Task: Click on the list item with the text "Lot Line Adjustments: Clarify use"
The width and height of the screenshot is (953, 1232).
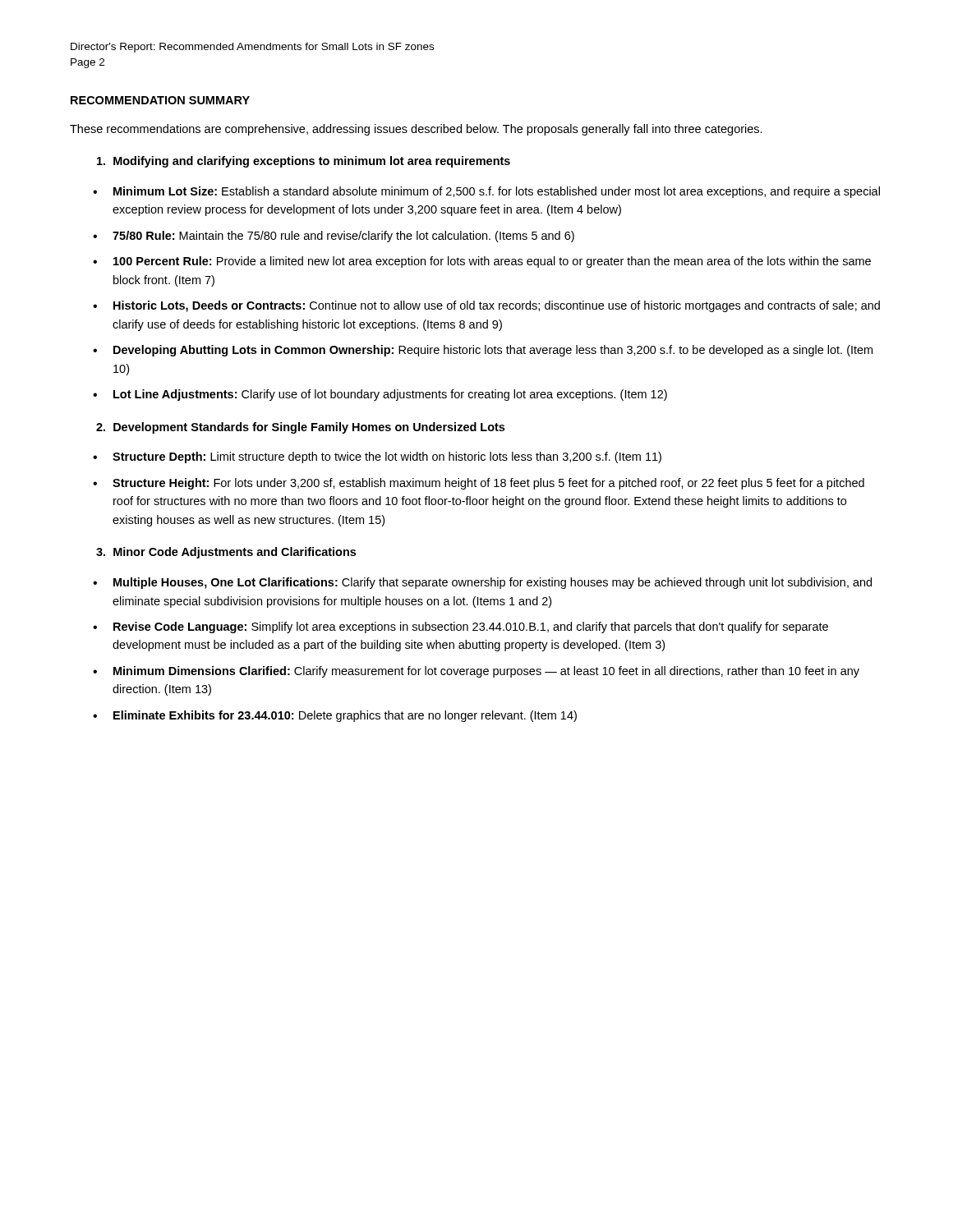Action: point(390,394)
